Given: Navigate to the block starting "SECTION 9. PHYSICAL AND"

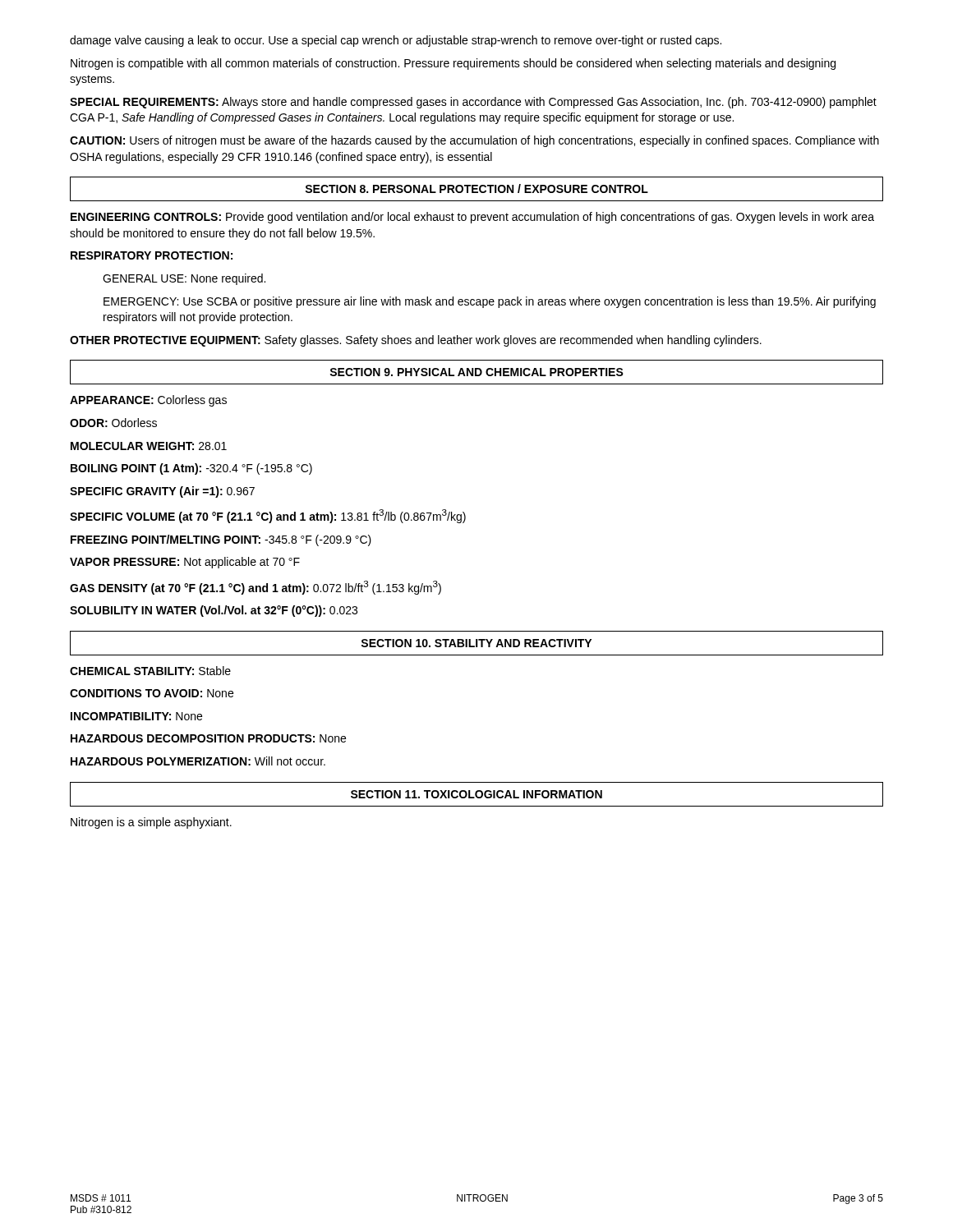Looking at the screenshot, I should (x=476, y=372).
